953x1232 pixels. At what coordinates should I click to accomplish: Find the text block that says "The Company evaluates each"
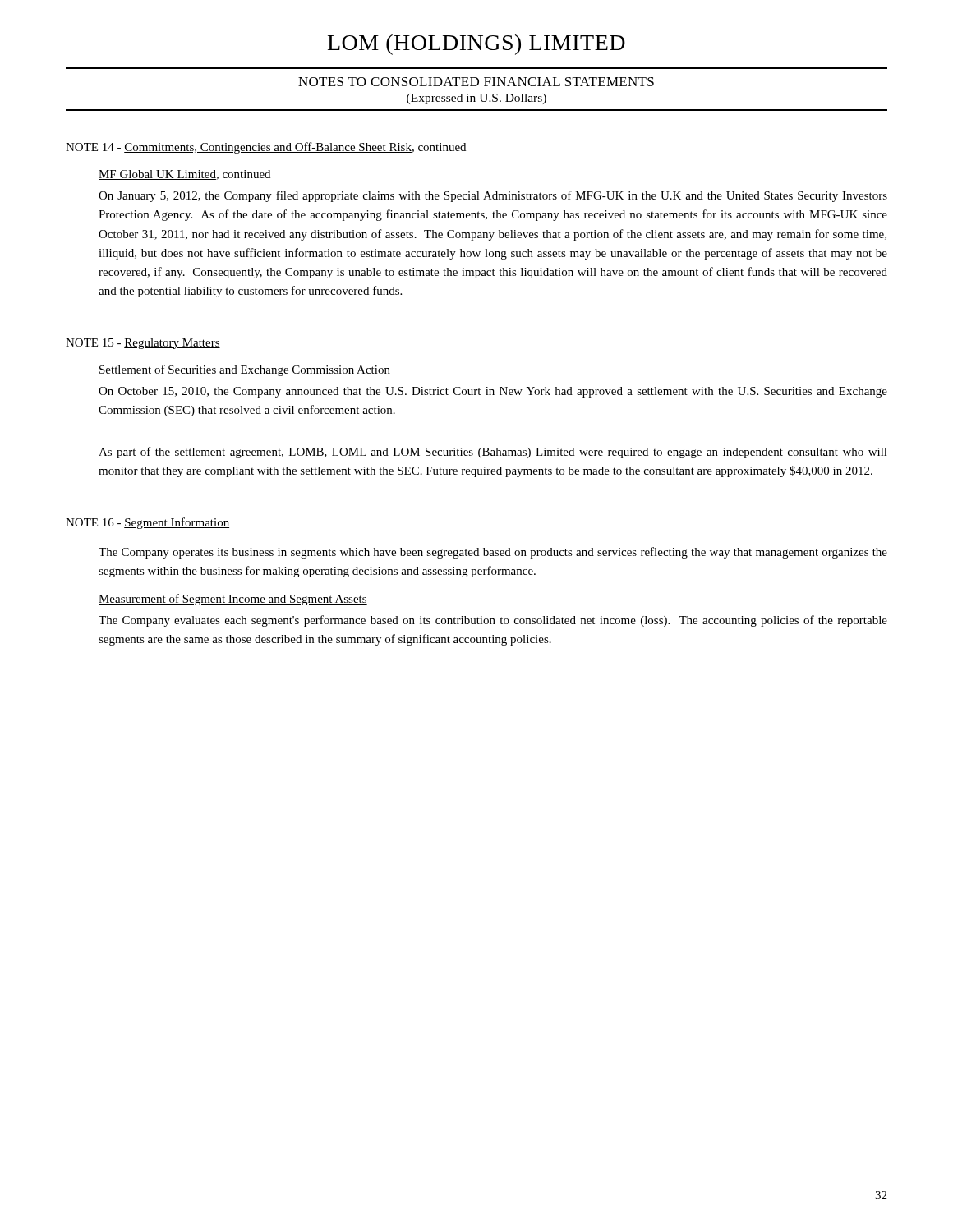[x=493, y=630]
